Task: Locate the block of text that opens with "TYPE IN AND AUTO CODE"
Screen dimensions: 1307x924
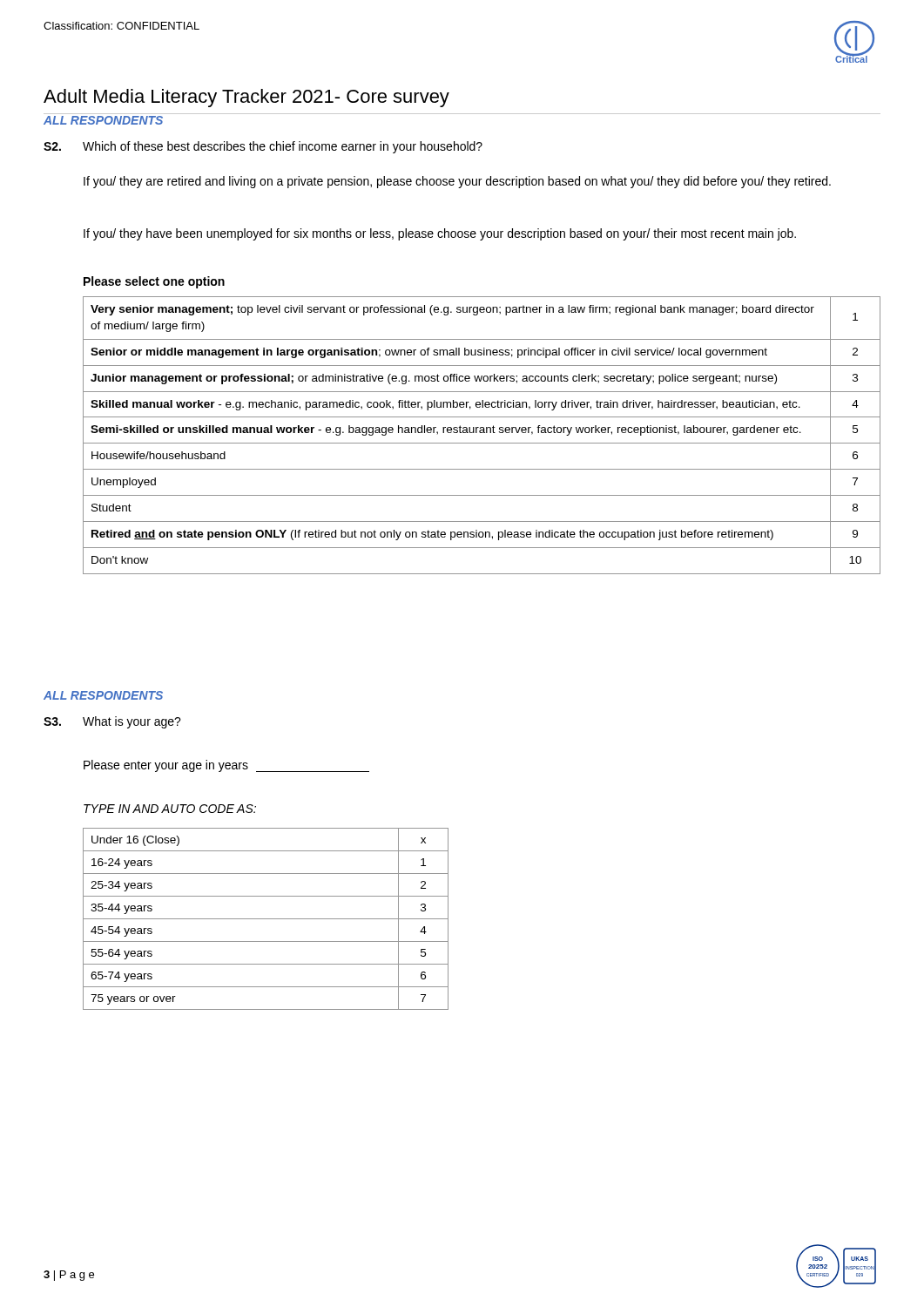Action: pyautogui.click(x=170, y=809)
